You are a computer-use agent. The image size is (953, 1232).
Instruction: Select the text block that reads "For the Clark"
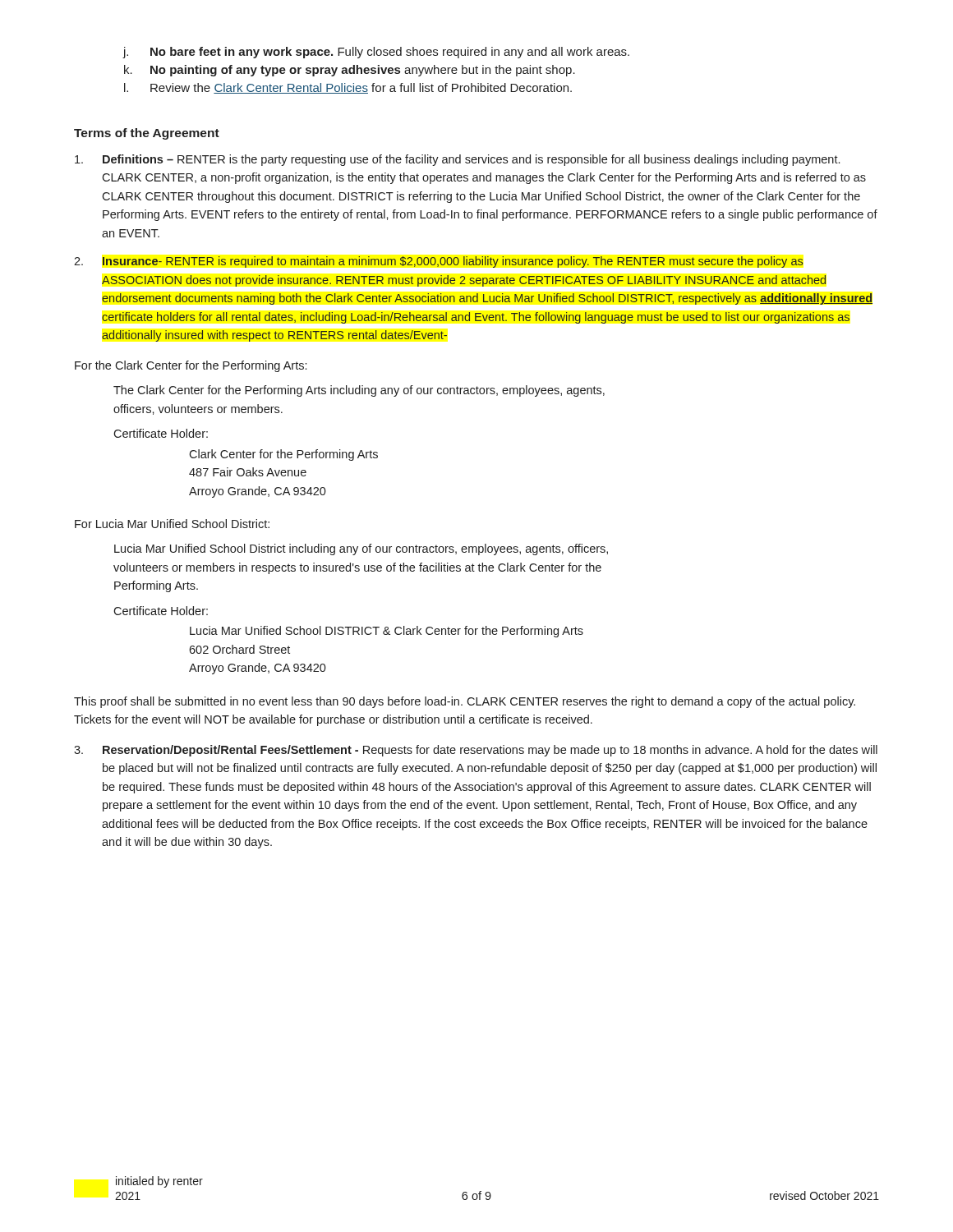point(191,365)
